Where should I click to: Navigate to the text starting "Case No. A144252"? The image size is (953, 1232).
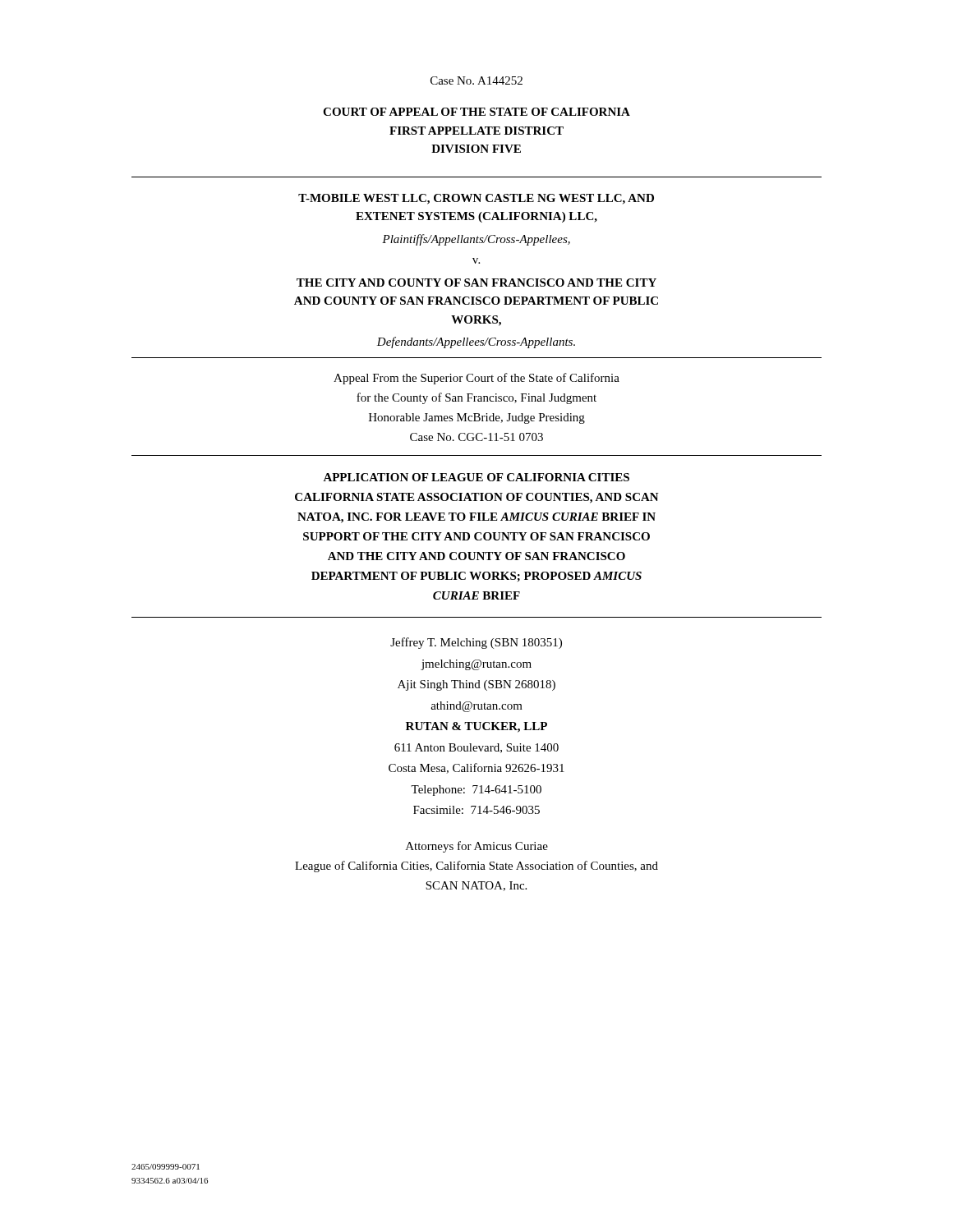(476, 81)
